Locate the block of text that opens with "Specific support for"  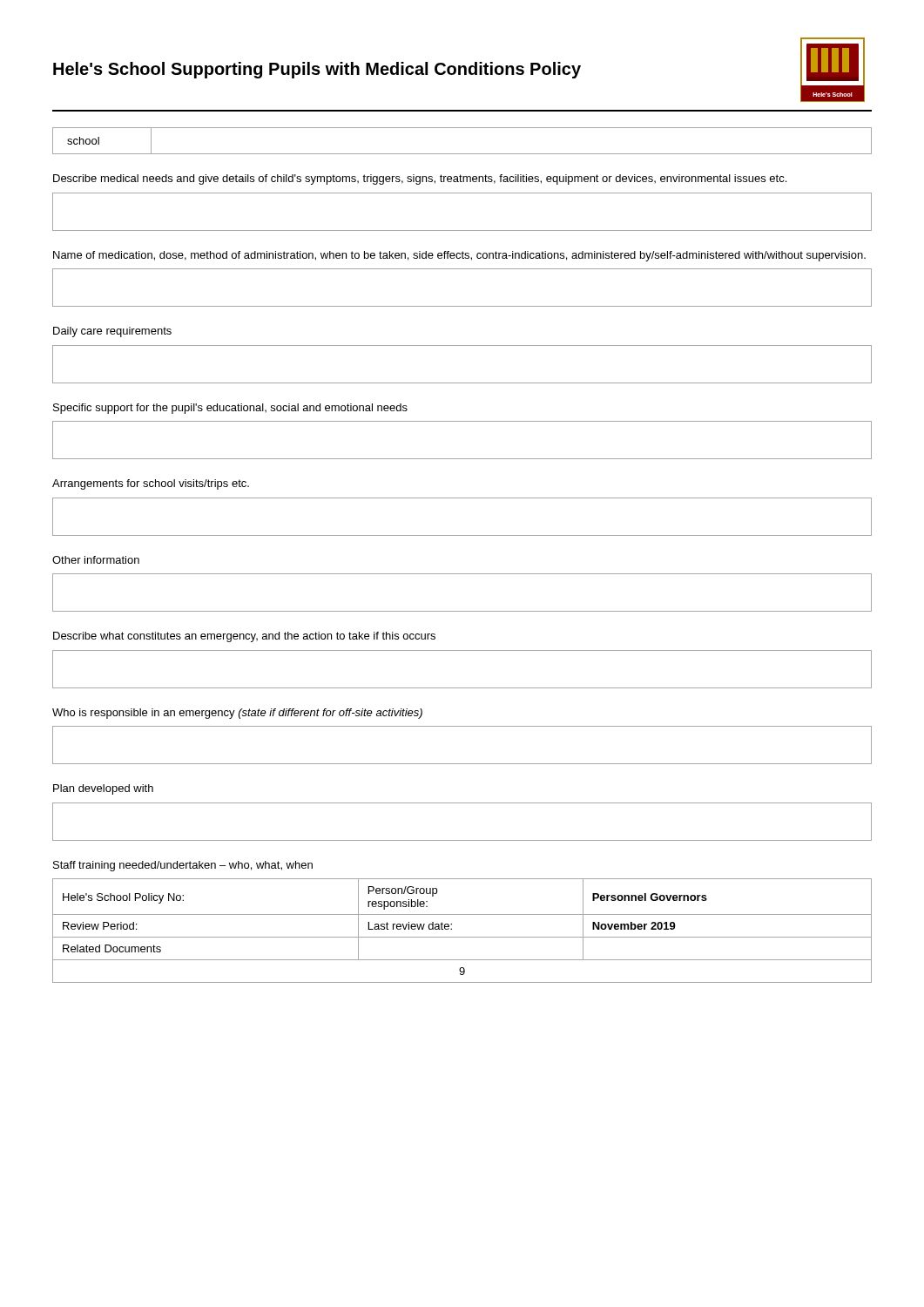point(230,407)
